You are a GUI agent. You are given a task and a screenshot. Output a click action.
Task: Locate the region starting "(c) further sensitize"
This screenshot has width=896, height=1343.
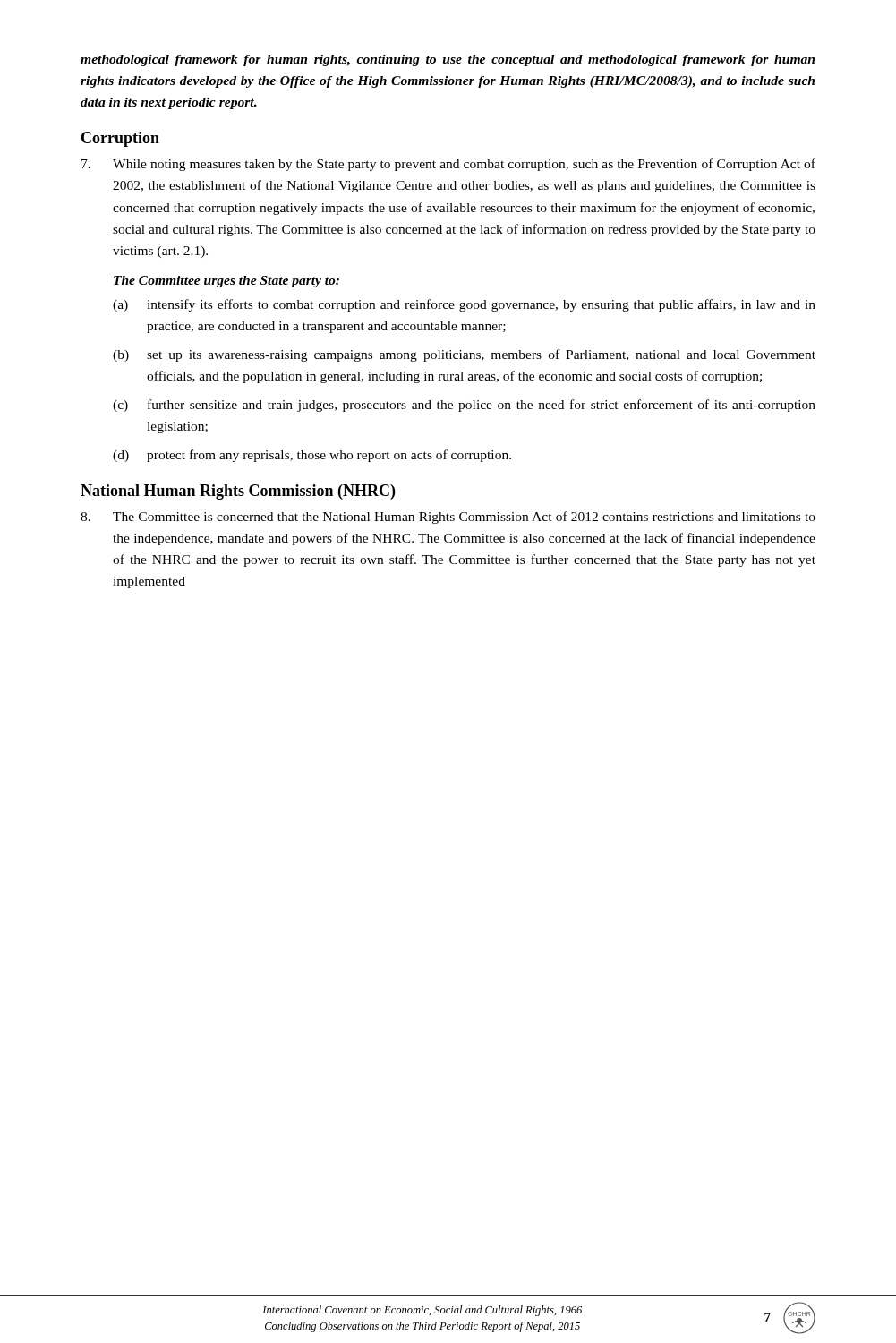(x=464, y=415)
